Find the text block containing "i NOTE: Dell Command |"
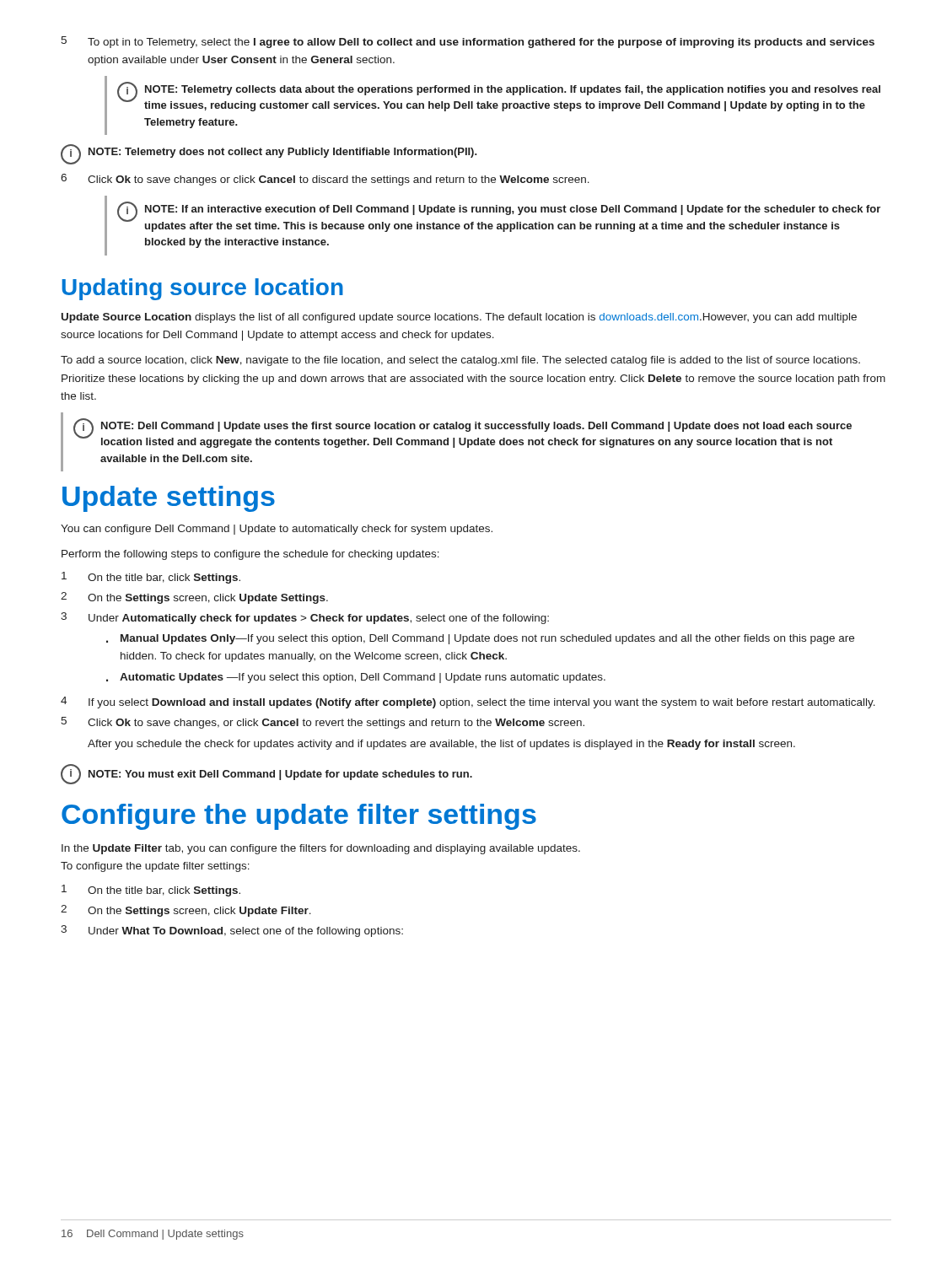The width and height of the screenshot is (952, 1265). 477,442
